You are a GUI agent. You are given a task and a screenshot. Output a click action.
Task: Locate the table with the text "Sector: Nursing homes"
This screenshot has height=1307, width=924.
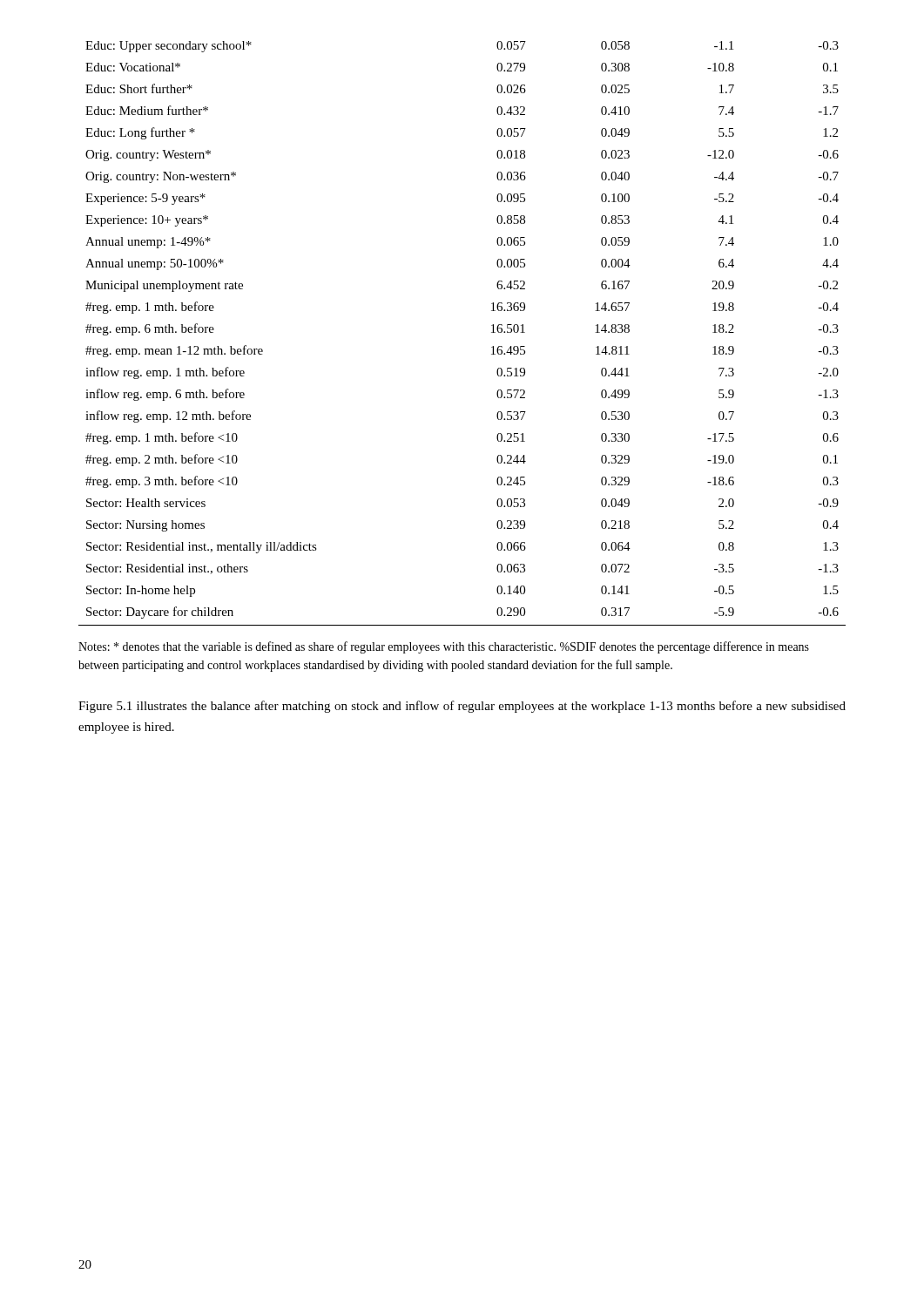462,330
